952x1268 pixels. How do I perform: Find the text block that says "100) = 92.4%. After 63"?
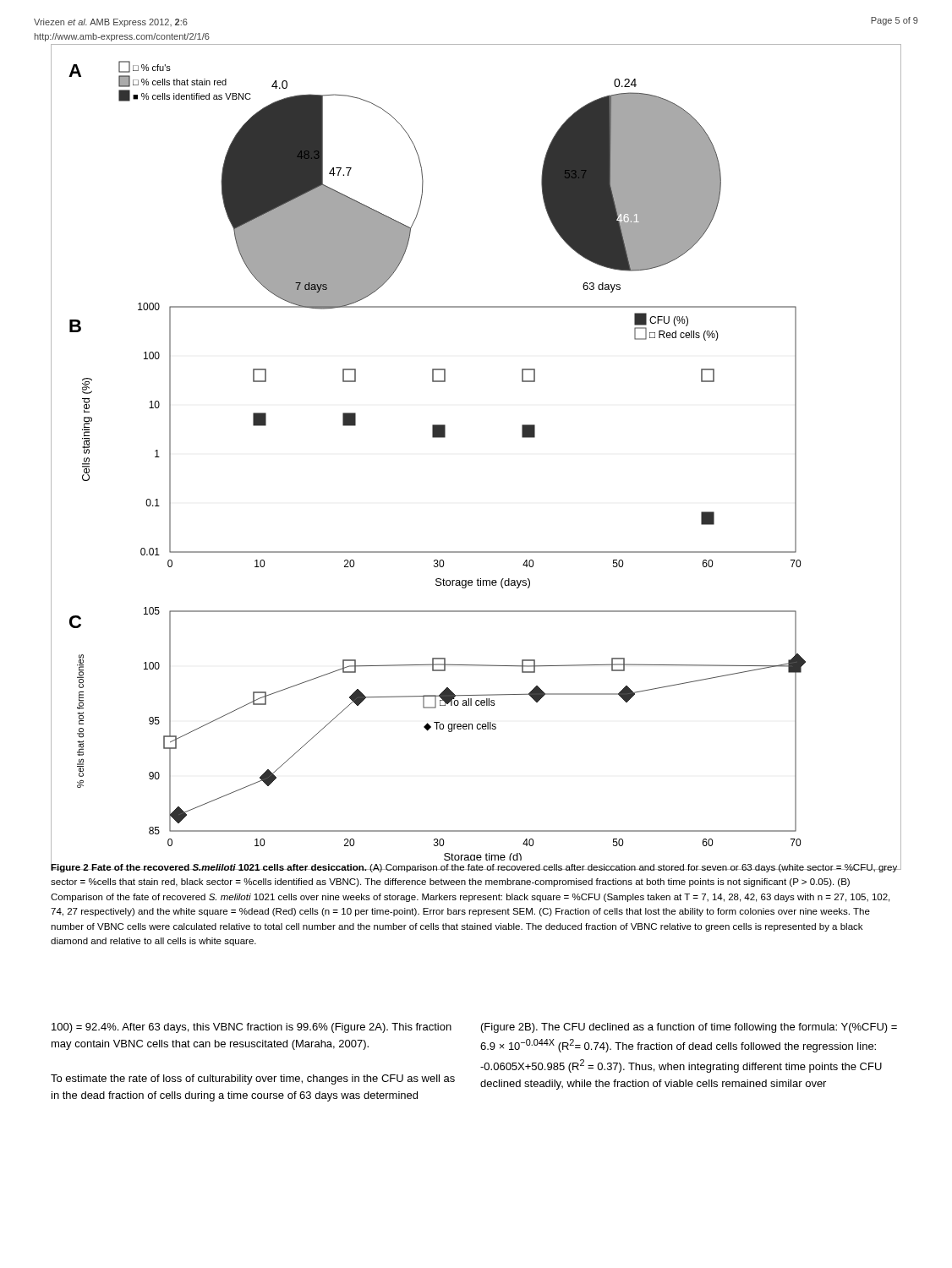pos(252,1028)
